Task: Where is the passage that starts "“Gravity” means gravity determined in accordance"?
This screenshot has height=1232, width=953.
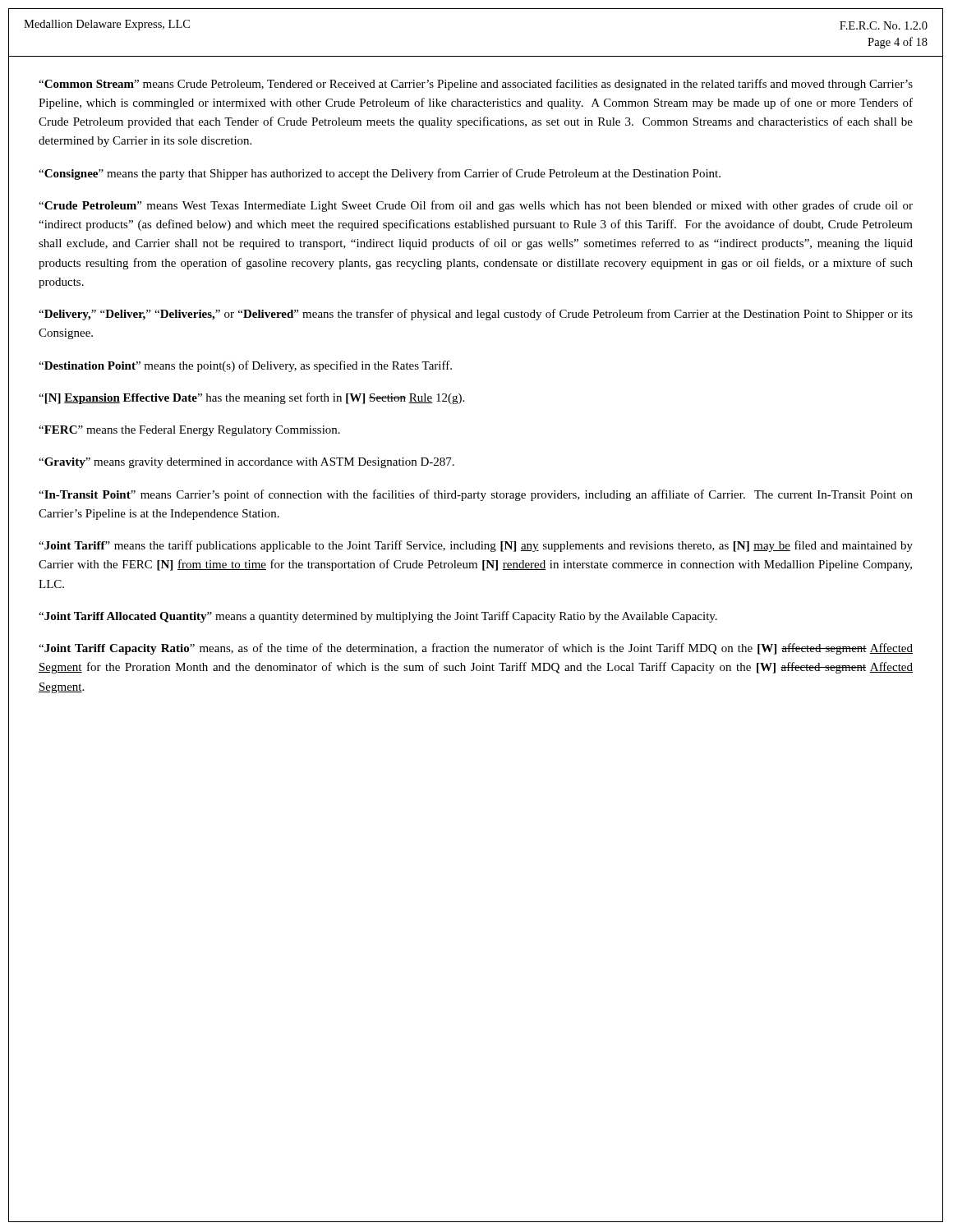Action: tap(247, 462)
